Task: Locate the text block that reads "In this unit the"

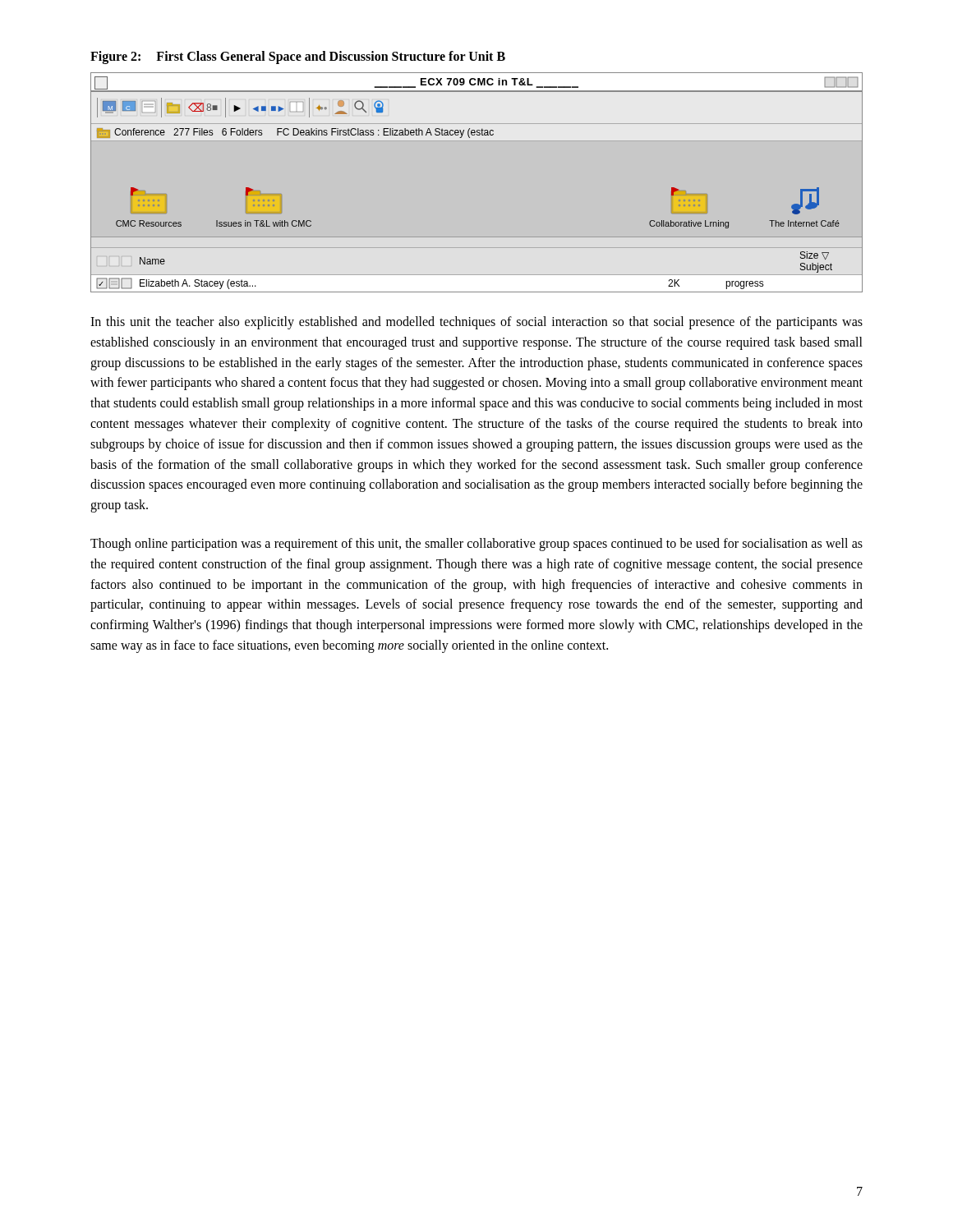Action: click(x=476, y=413)
